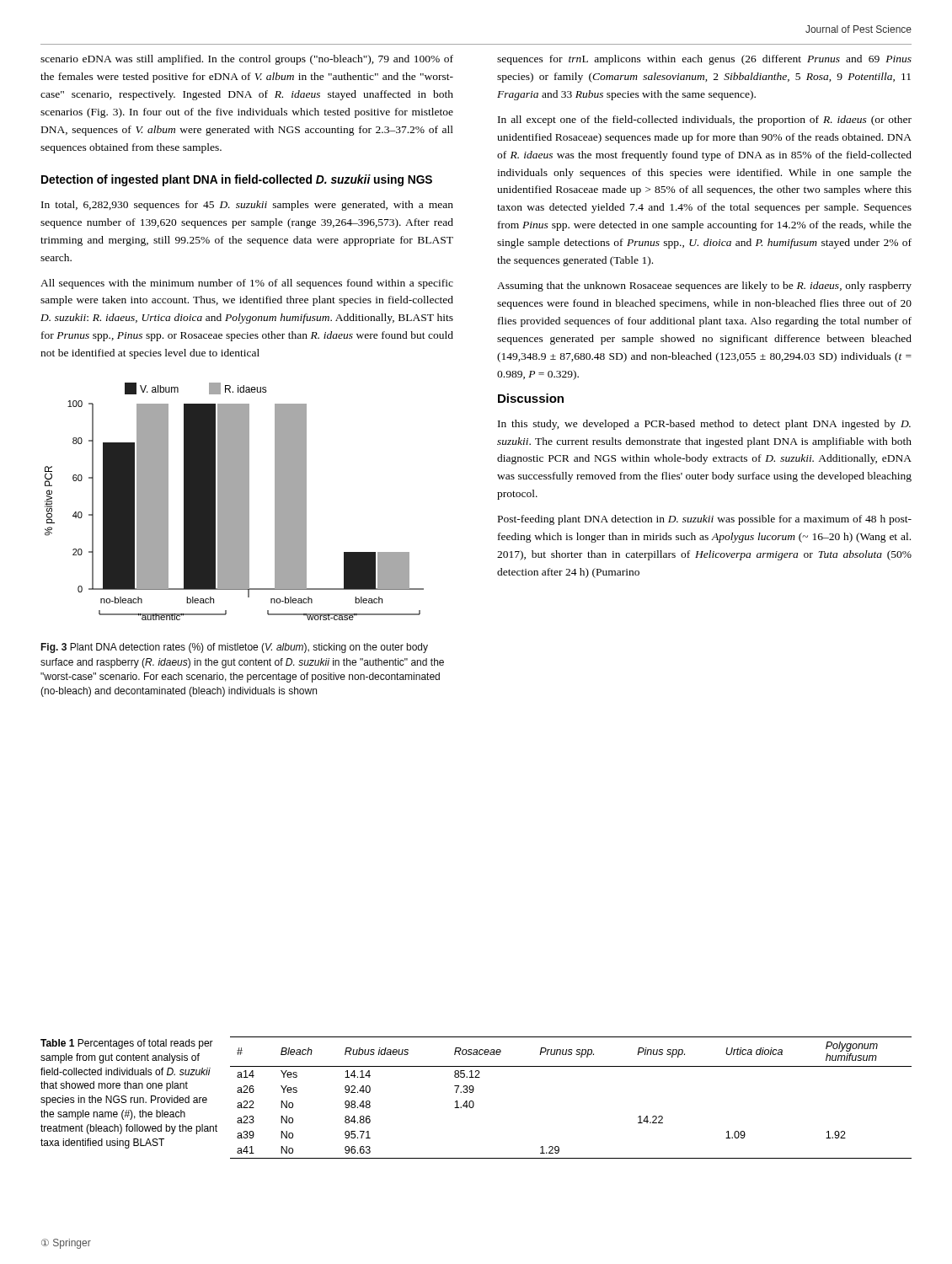Where is the passage that starts "In total, 6,282,930 sequences for"?

[x=247, y=279]
